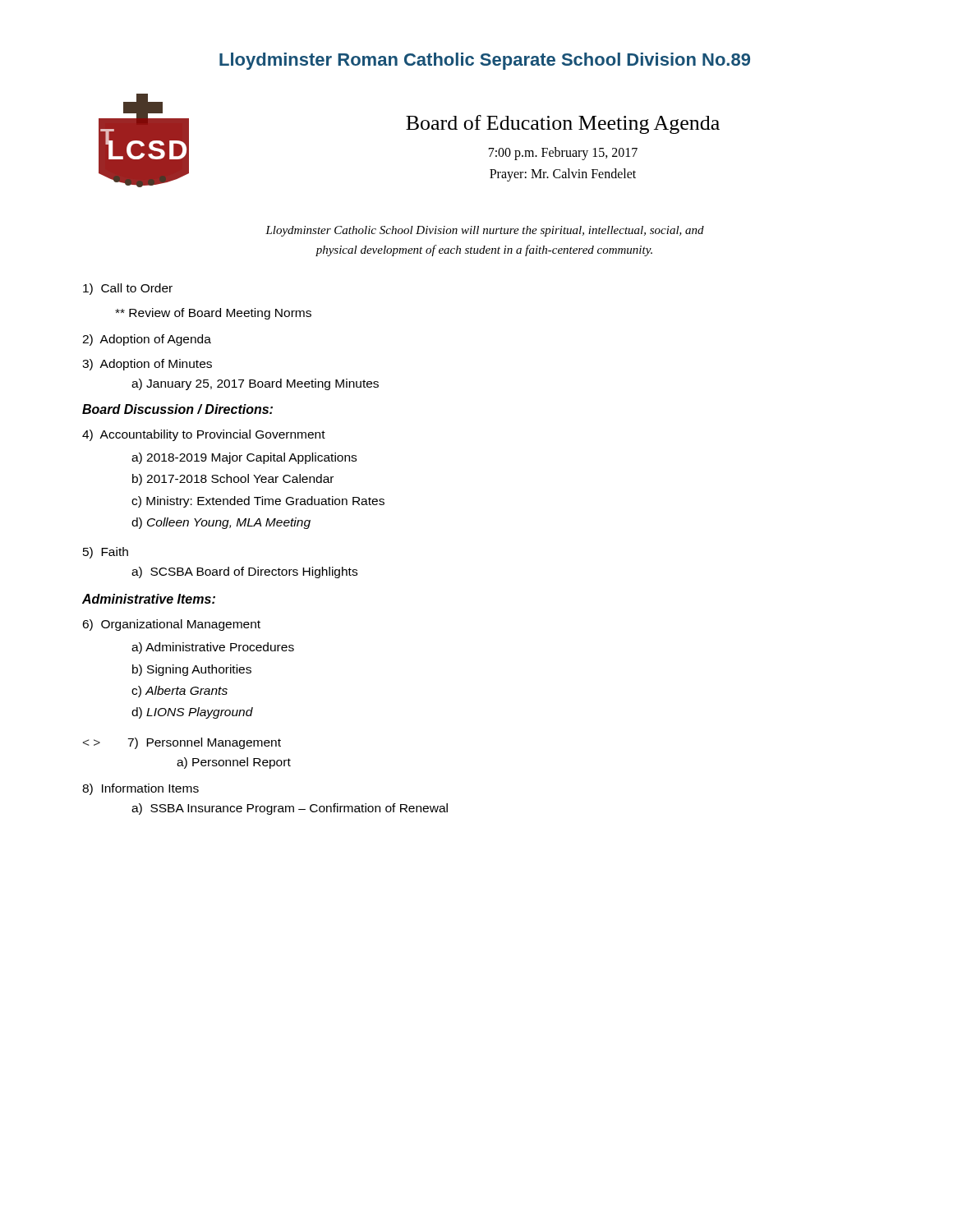Locate the title that opens with "Lloydminster Roman Catholic Separate School"
The width and height of the screenshot is (953, 1232).
click(485, 60)
